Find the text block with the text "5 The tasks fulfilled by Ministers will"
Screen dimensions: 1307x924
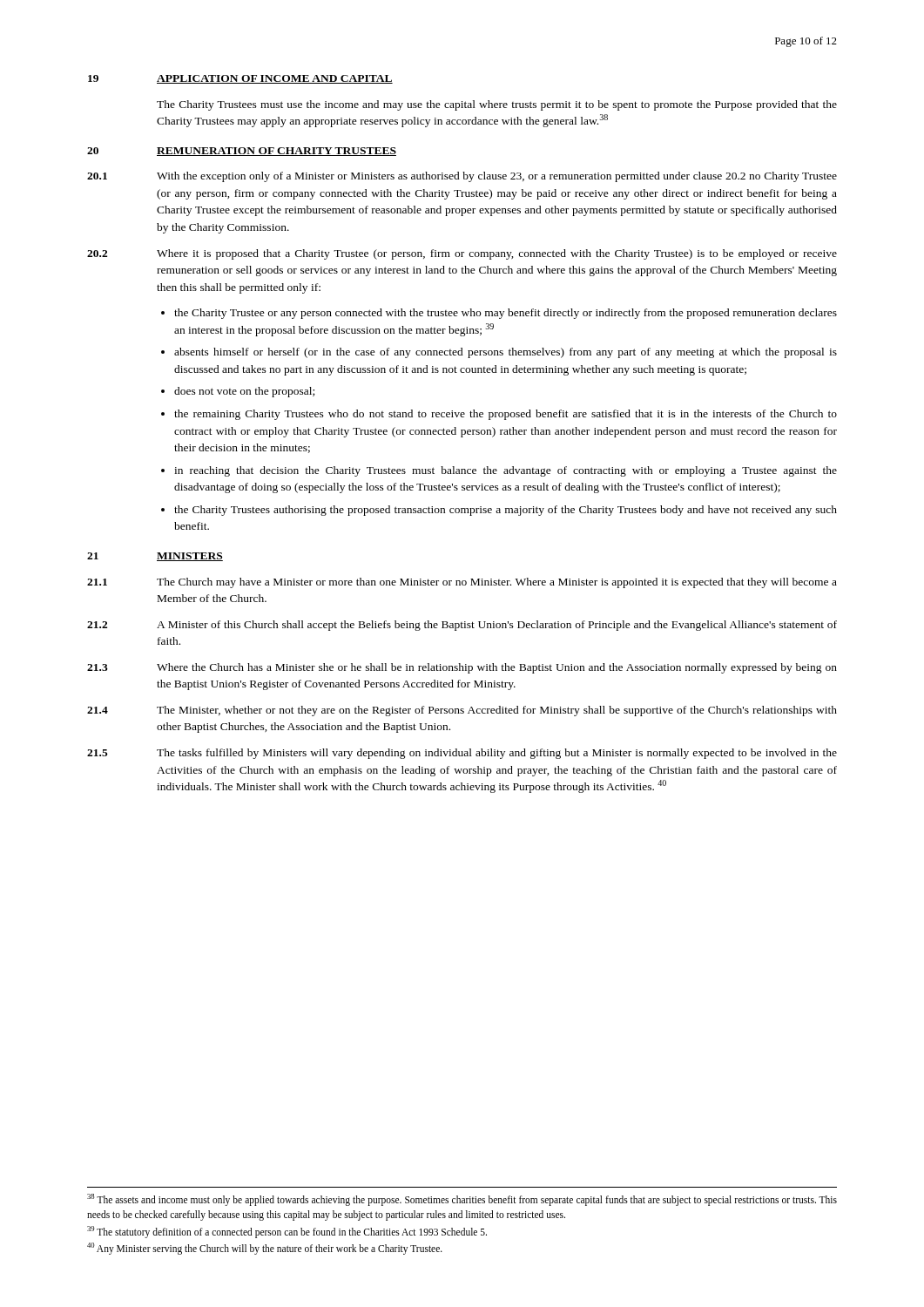click(462, 770)
